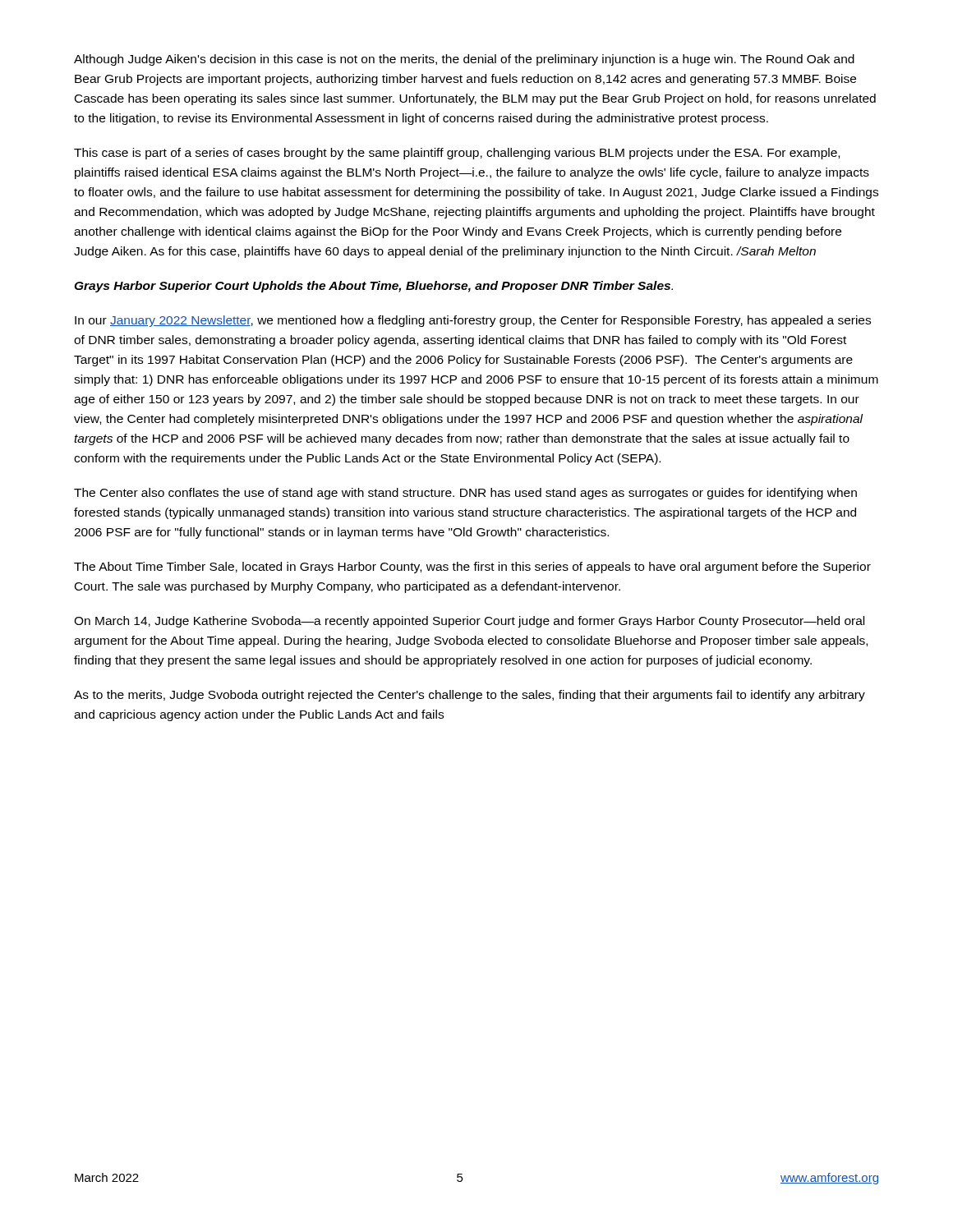Click on the text block that reads "The Center also"
The height and width of the screenshot is (1232, 953).
(466, 512)
